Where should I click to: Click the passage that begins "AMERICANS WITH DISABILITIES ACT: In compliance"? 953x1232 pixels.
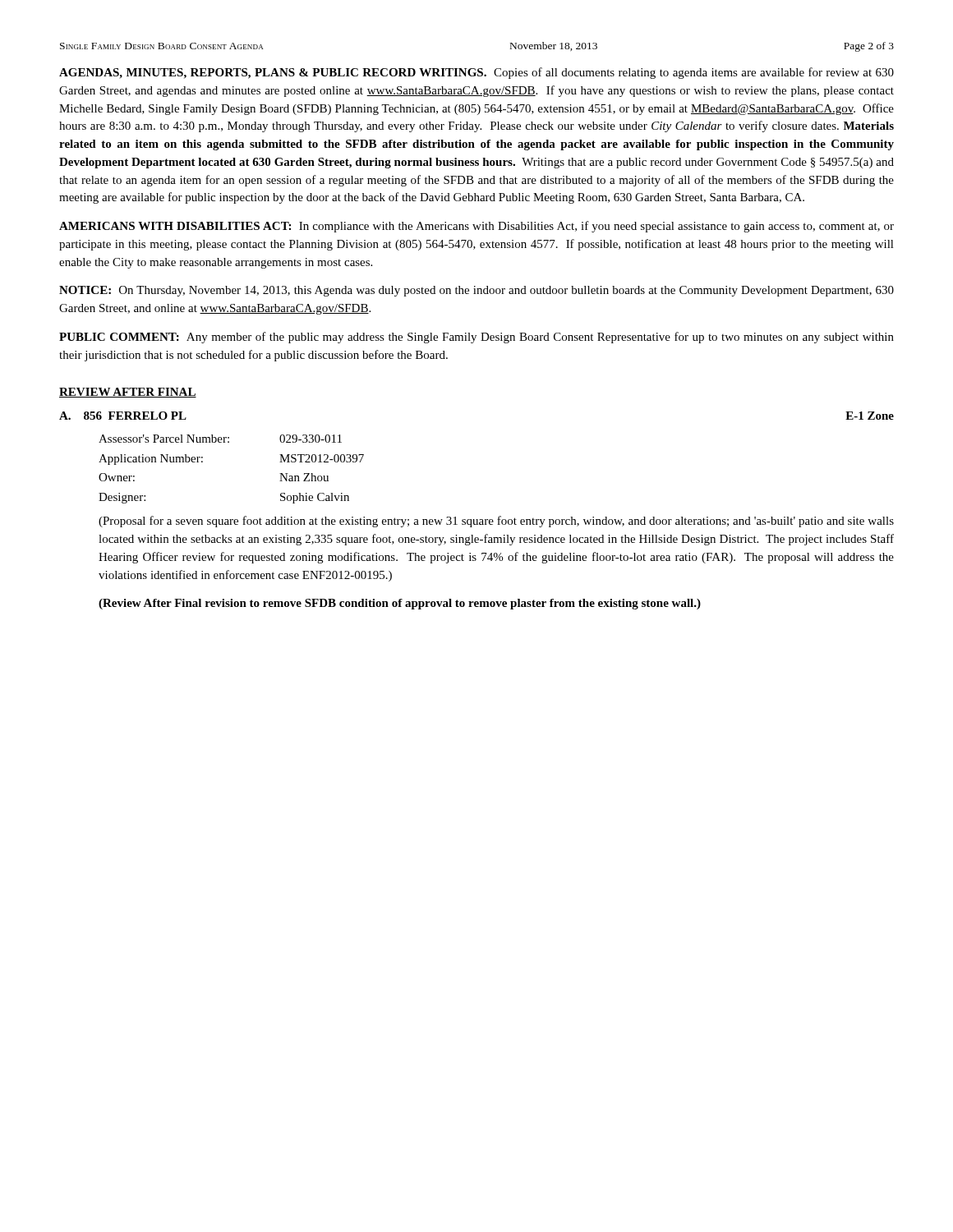coord(476,244)
